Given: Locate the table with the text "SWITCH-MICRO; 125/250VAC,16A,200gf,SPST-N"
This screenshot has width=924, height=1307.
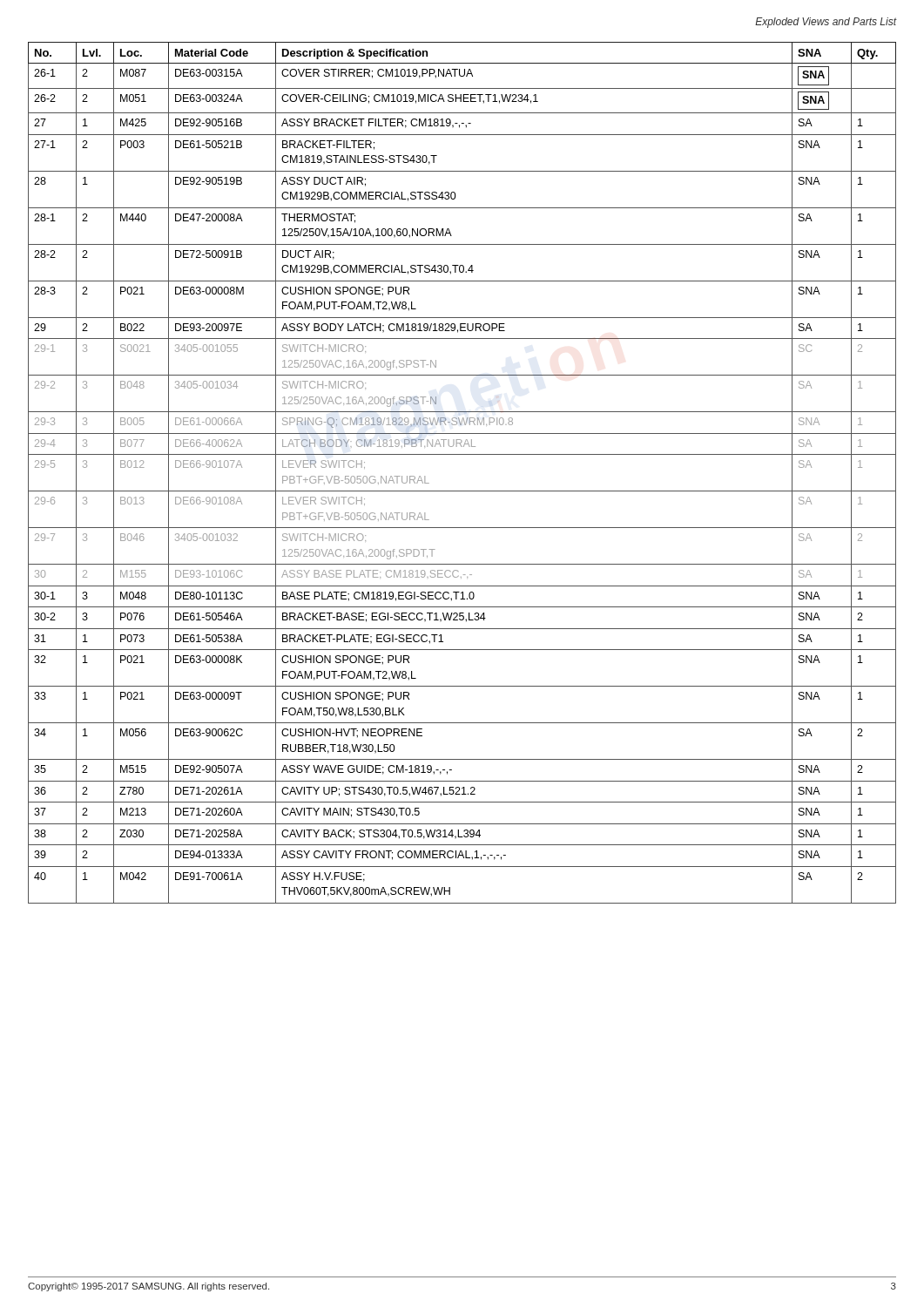Looking at the screenshot, I should [x=462, y=472].
